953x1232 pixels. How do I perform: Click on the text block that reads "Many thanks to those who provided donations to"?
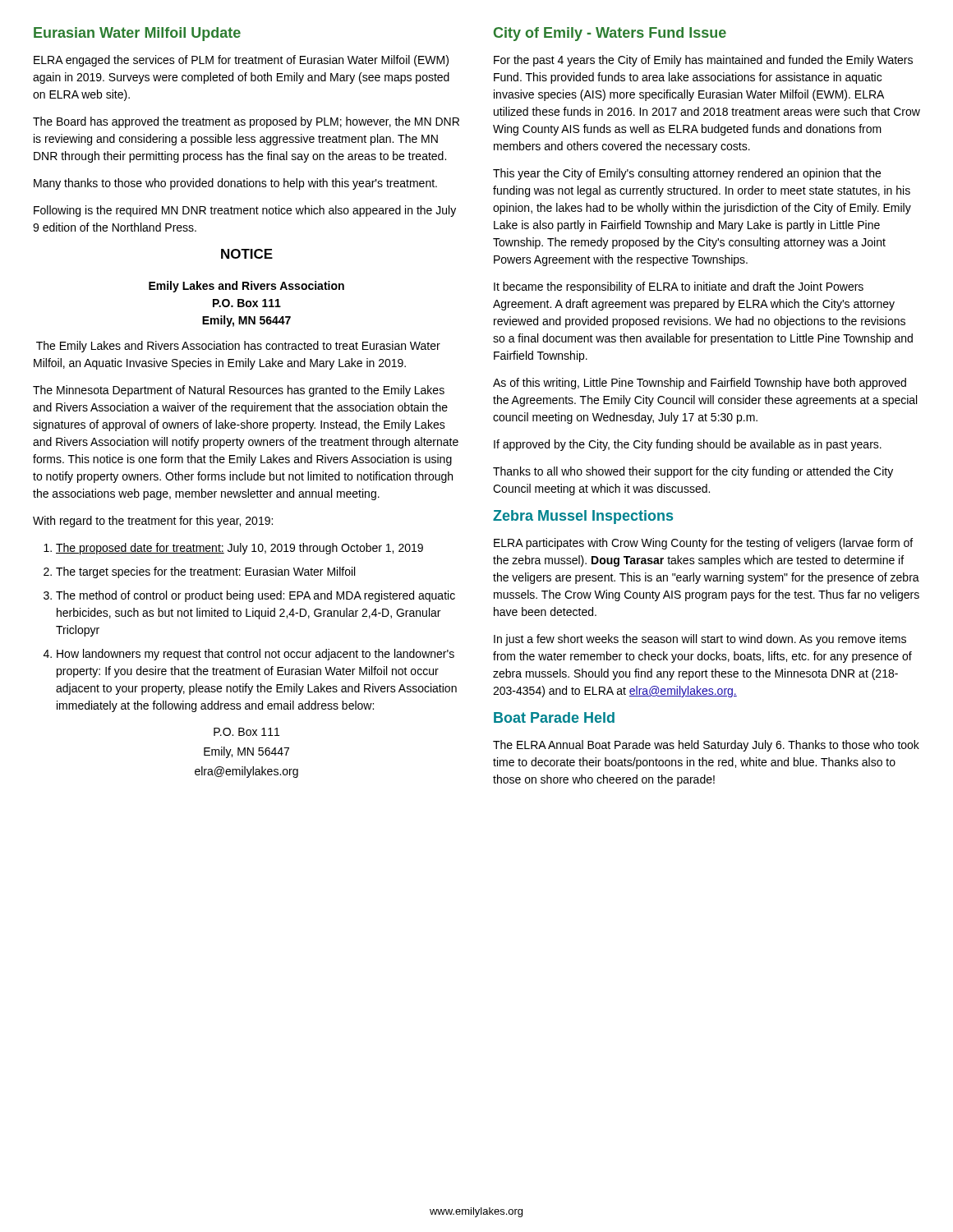246,184
